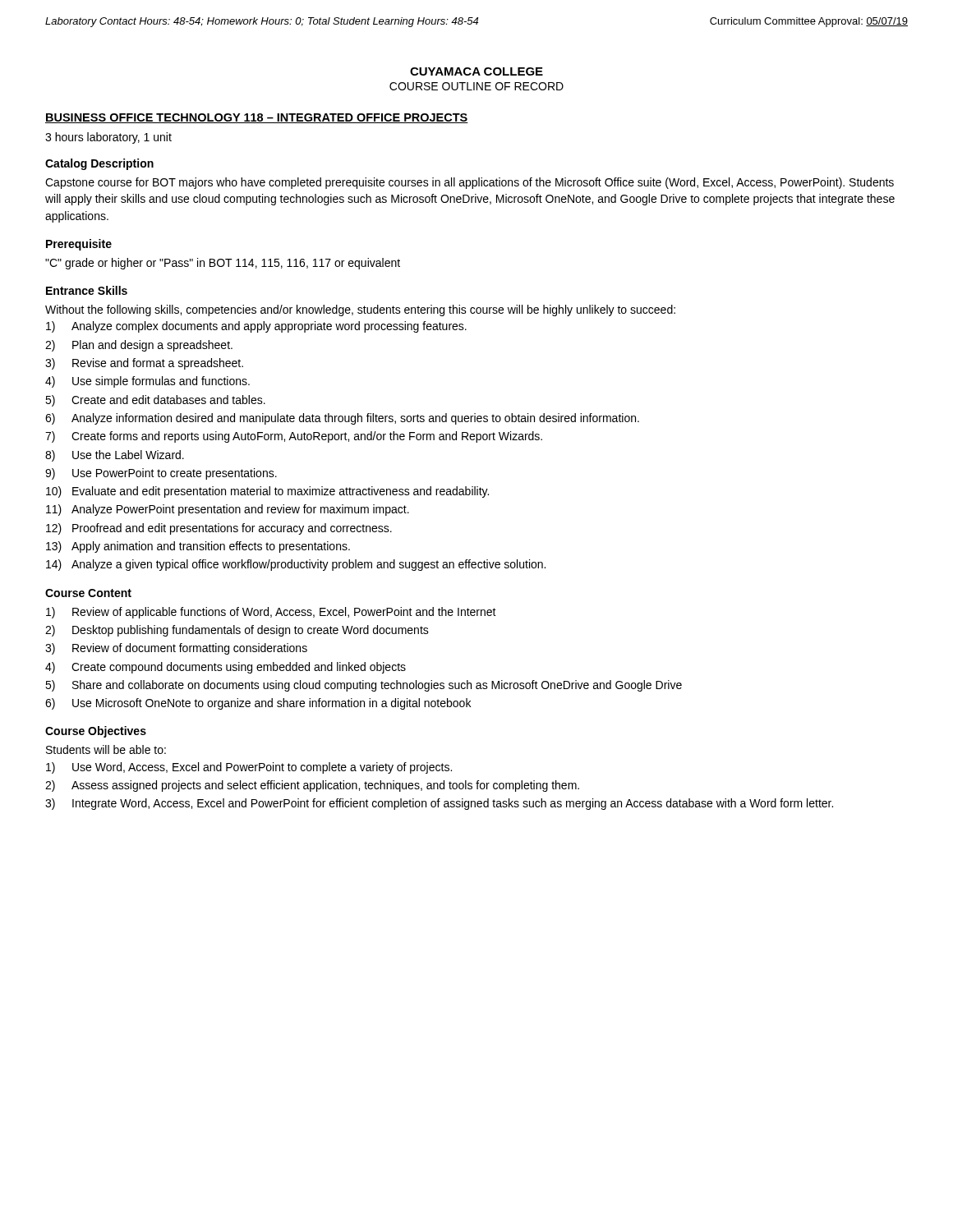Viewport: 953px width, 1232px height.
Task: Find the list item with the text "10)Evaluate and edit presentation material to maximize attractiveness"
Action: (476, 491)
